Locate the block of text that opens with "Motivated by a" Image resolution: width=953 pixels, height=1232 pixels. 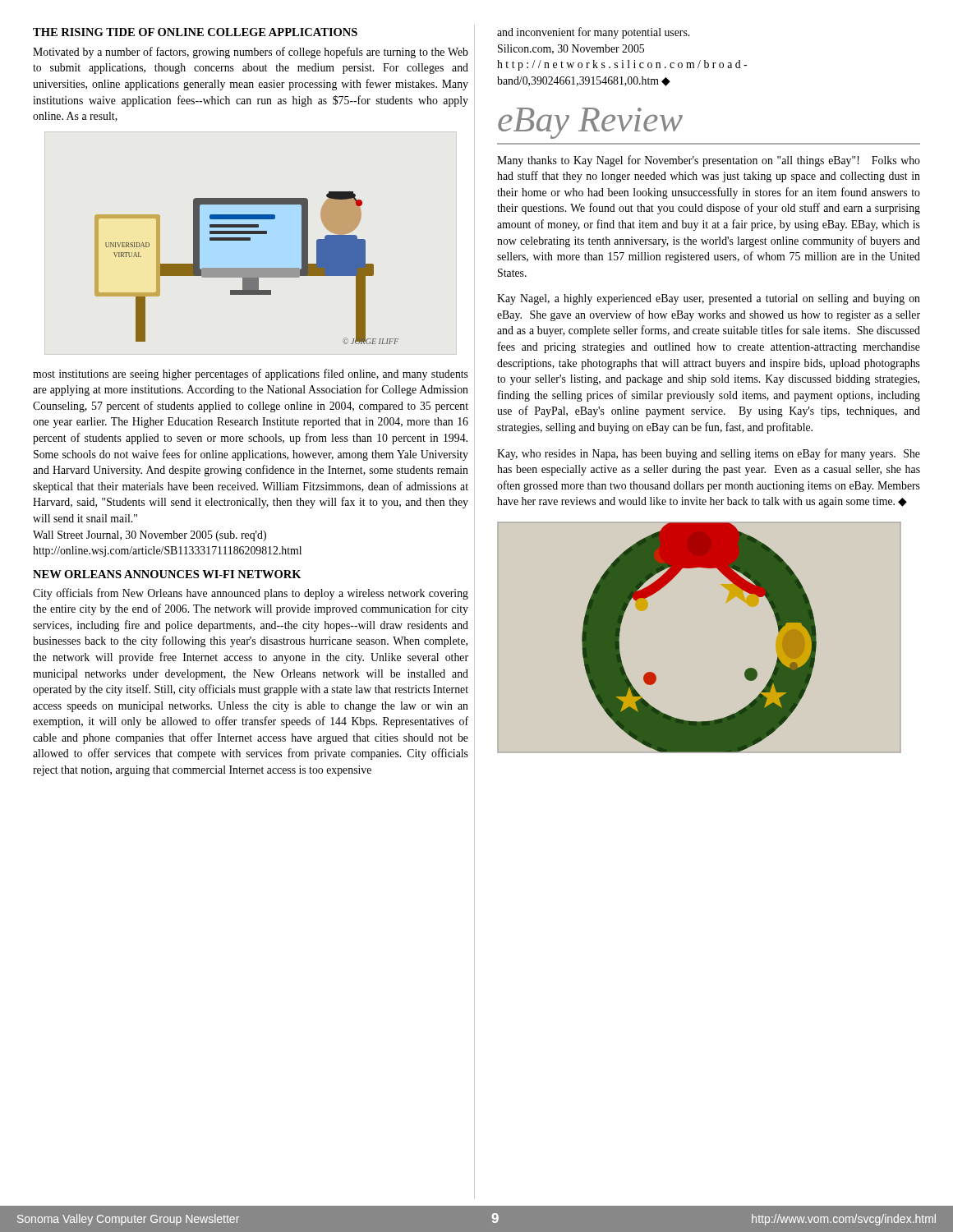click(251, 84)
